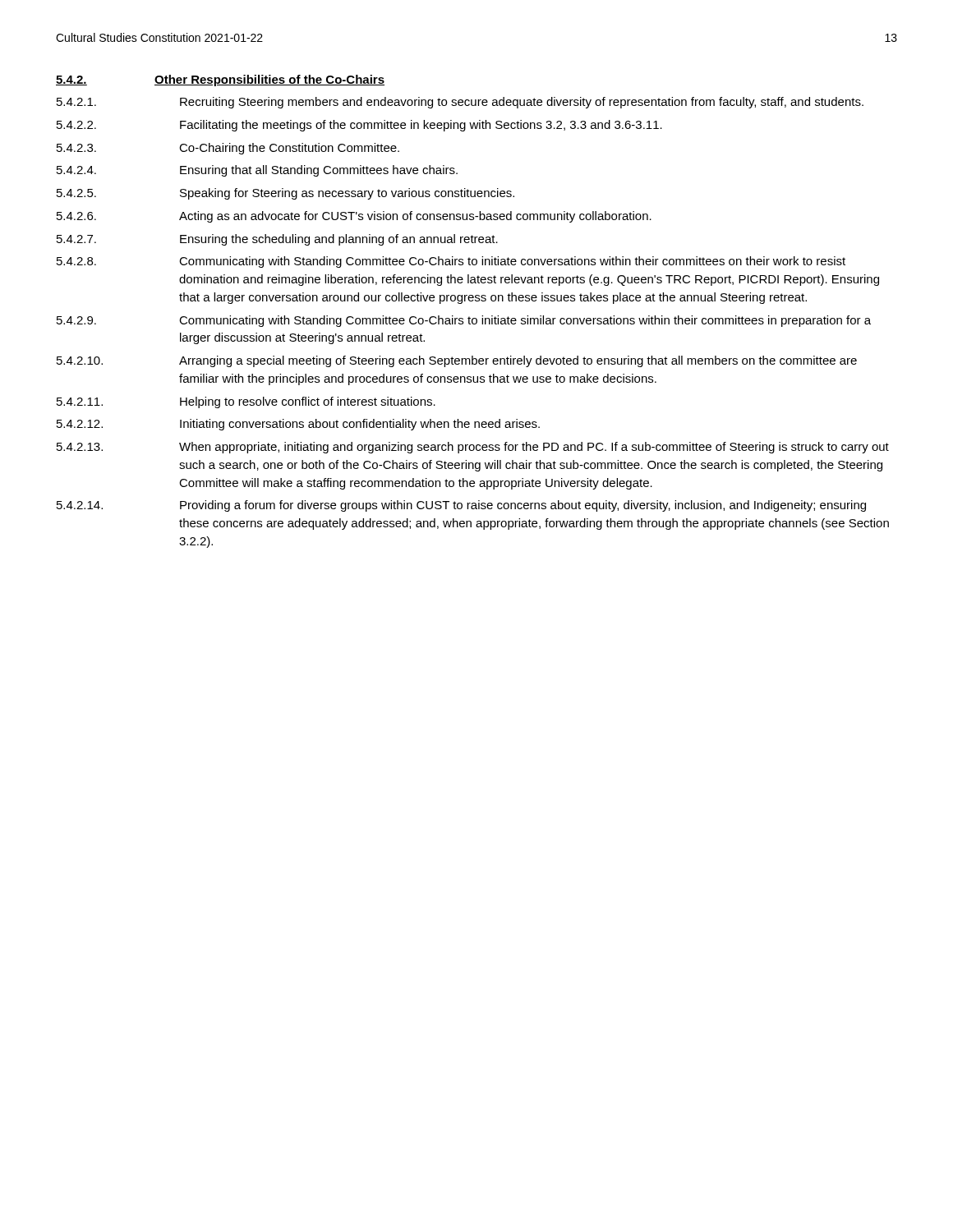Select the list item containing "5.4.2.11. Helping to resolve"
The height and width of the screenshot is (1232, 953).
tap(246, 402)
